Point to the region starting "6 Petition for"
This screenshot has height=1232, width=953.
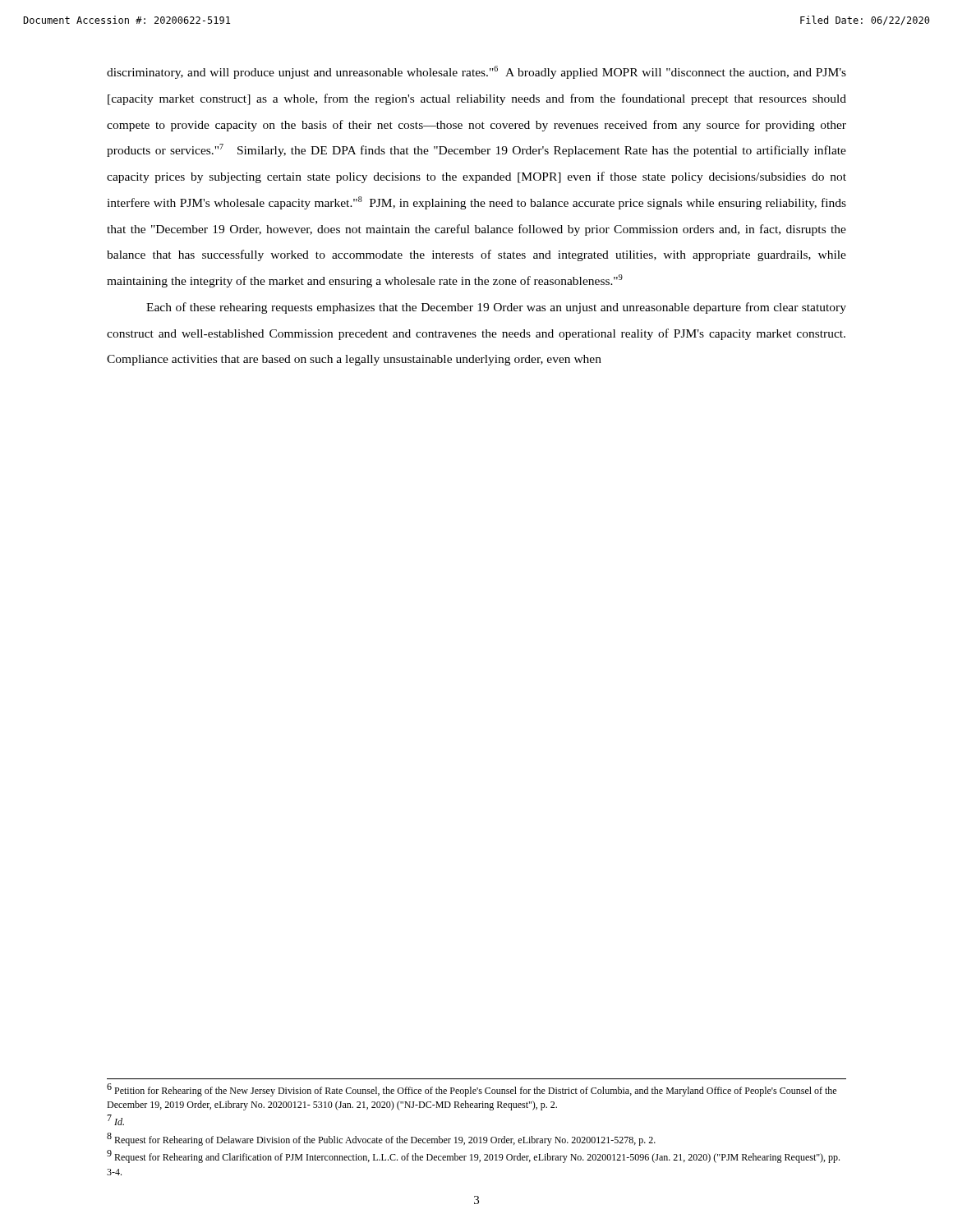(472, 1097)
